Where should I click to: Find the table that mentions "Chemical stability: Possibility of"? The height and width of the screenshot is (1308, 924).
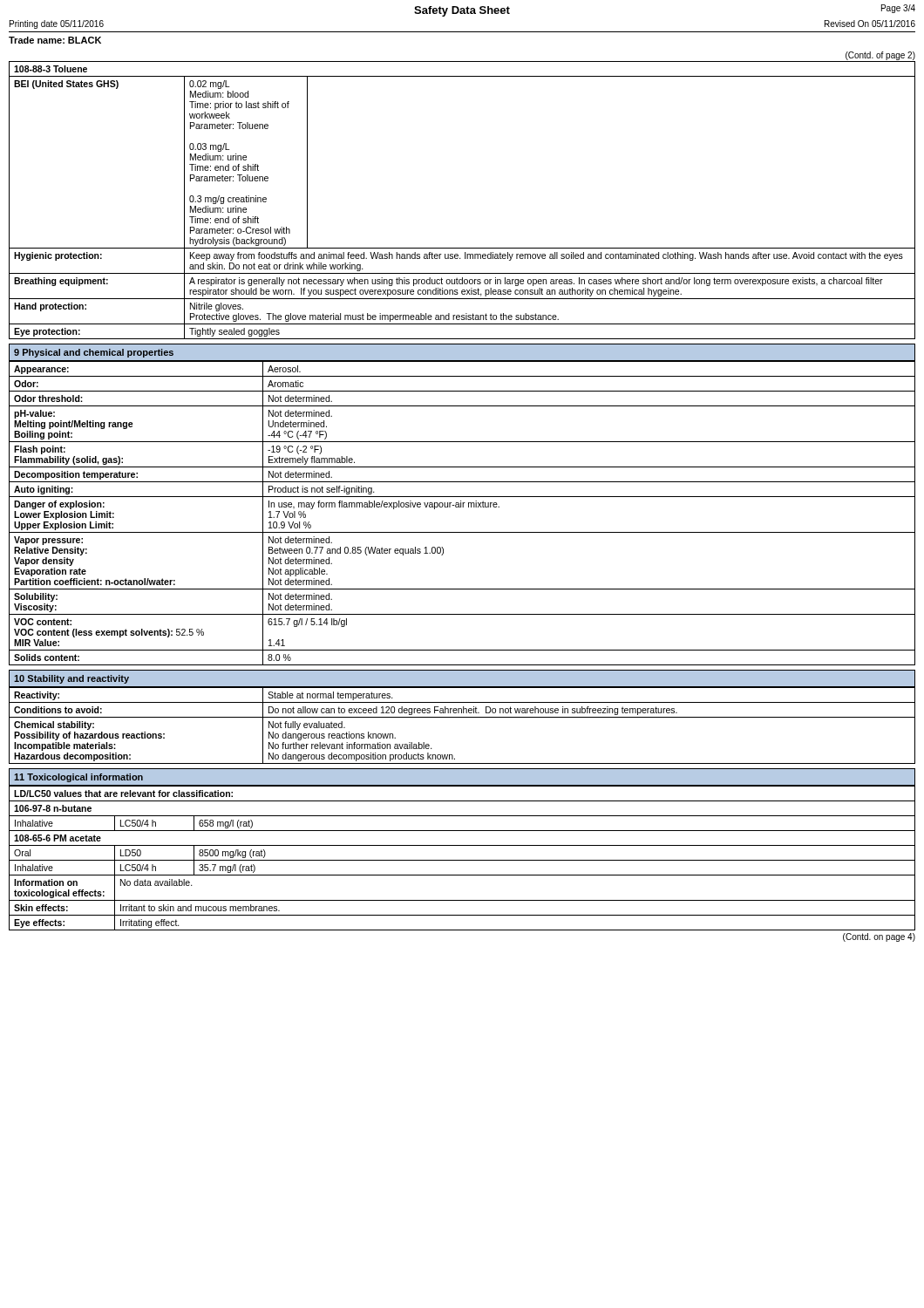tap(462, 725)
